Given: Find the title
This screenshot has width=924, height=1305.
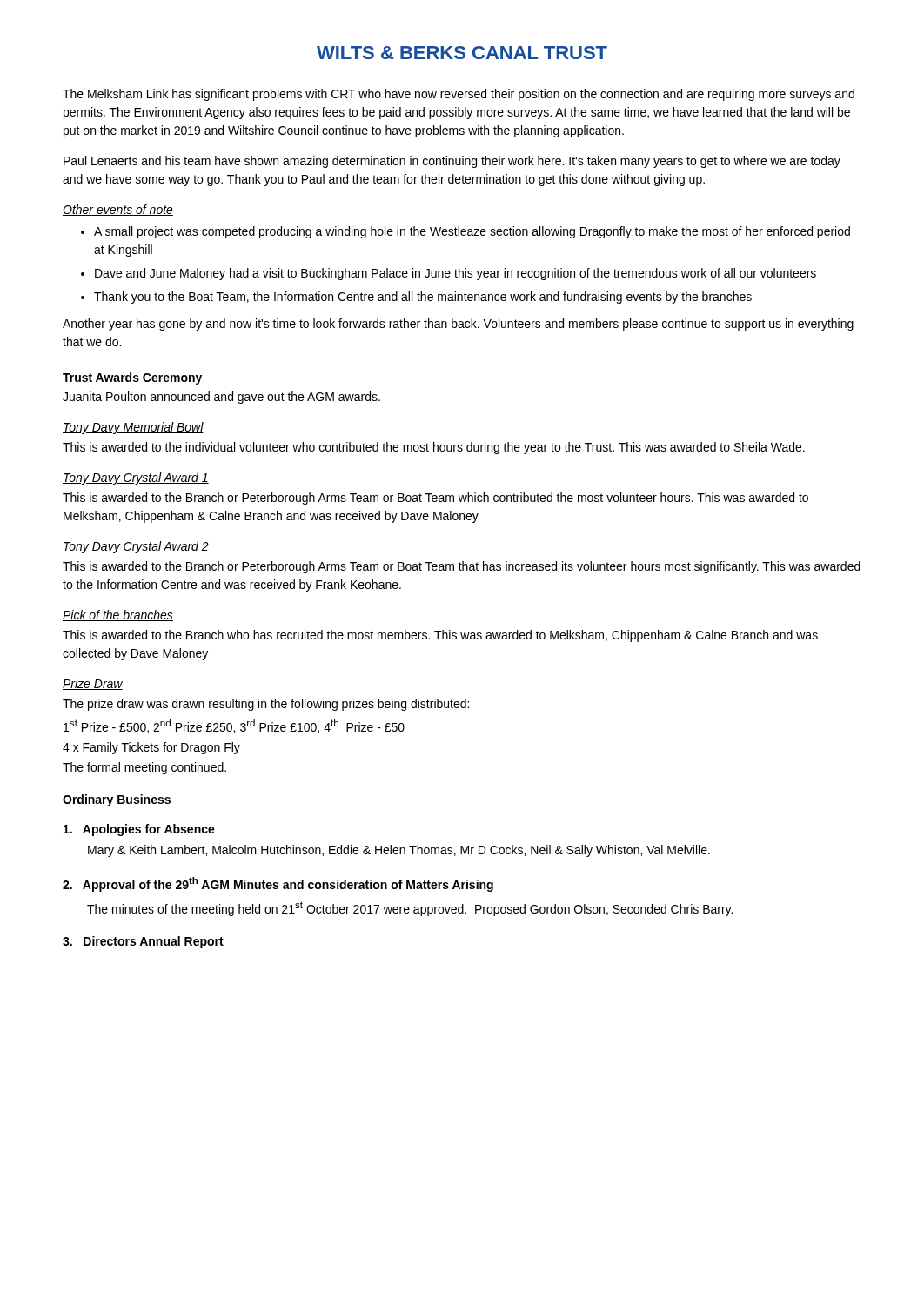Looking at the screenshot, I should pyautogui.click(x=462, y=53).
